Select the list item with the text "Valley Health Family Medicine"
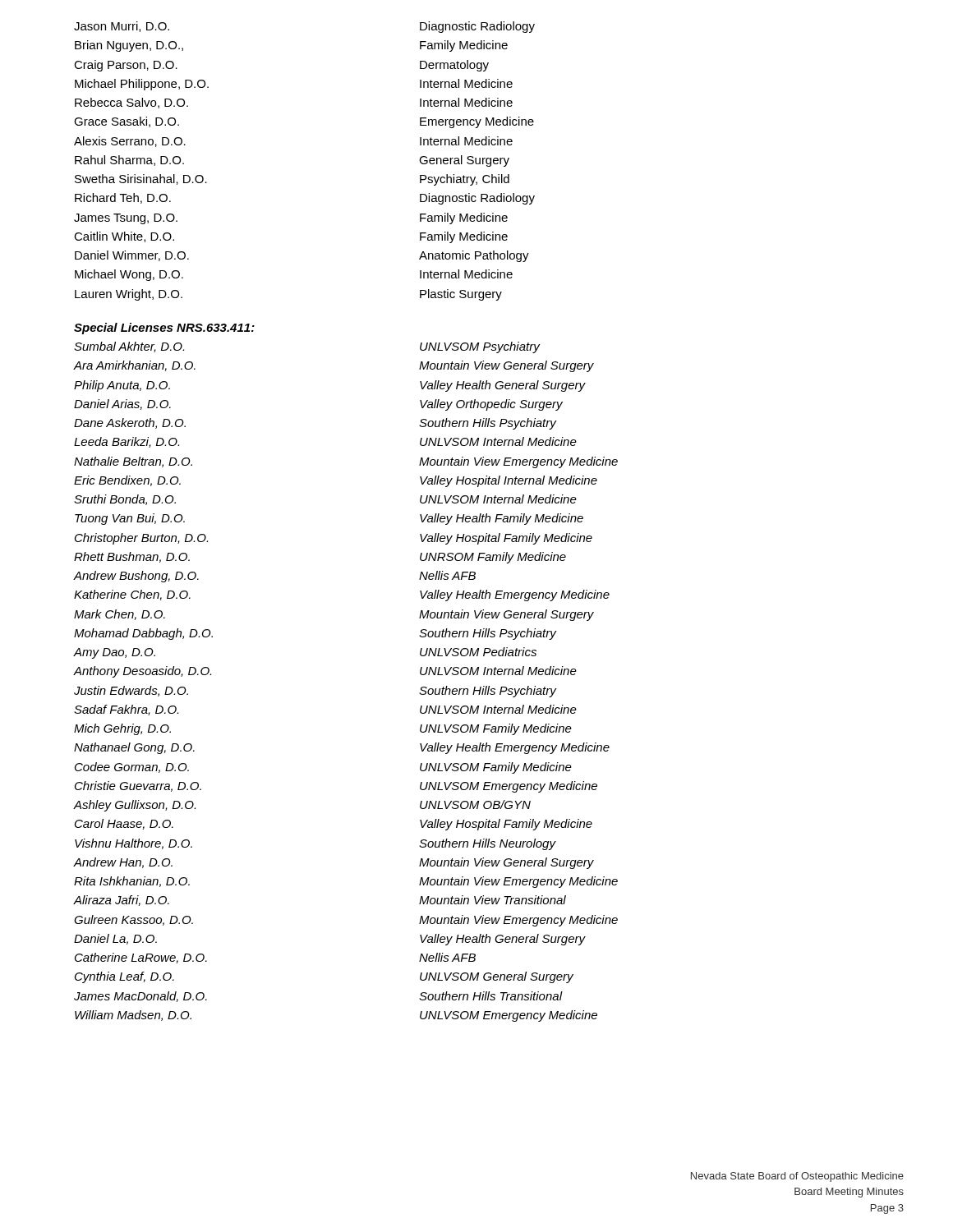The width and height of the screenshot is (953, 1232). pyautogui.click(x=501, y=518)
